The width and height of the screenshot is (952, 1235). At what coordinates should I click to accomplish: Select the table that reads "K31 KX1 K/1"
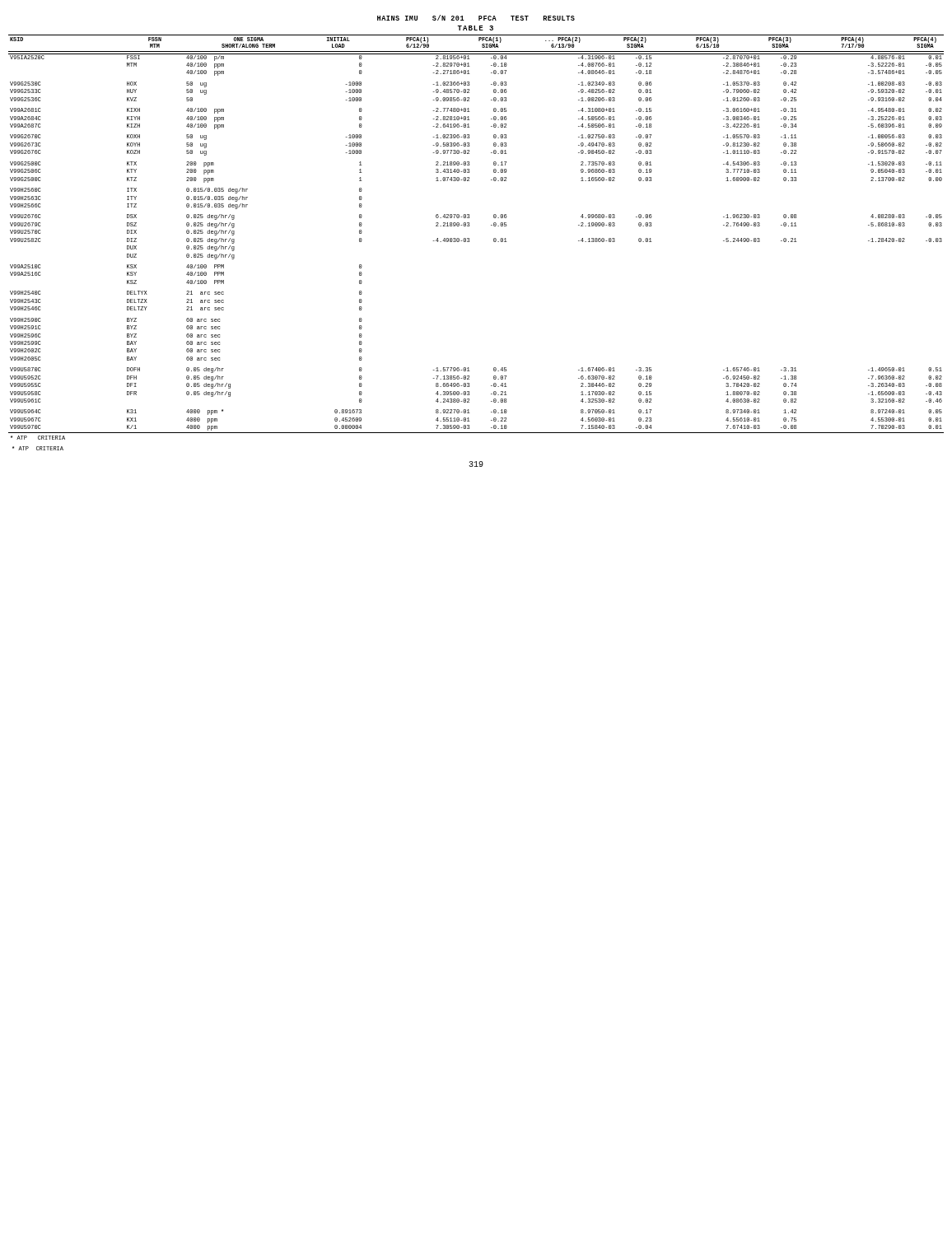pos(476,238)
